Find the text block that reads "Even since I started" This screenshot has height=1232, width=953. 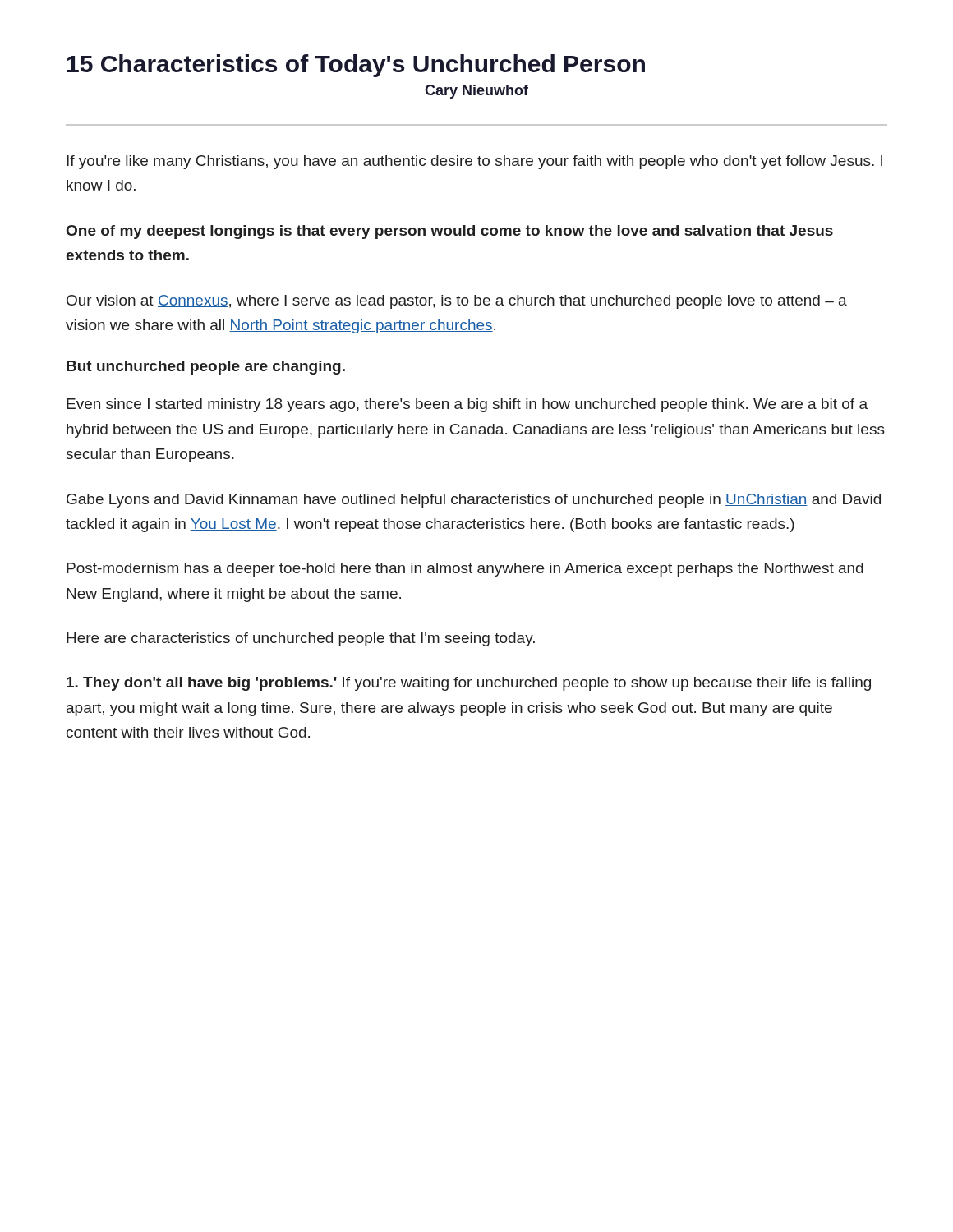475,429
